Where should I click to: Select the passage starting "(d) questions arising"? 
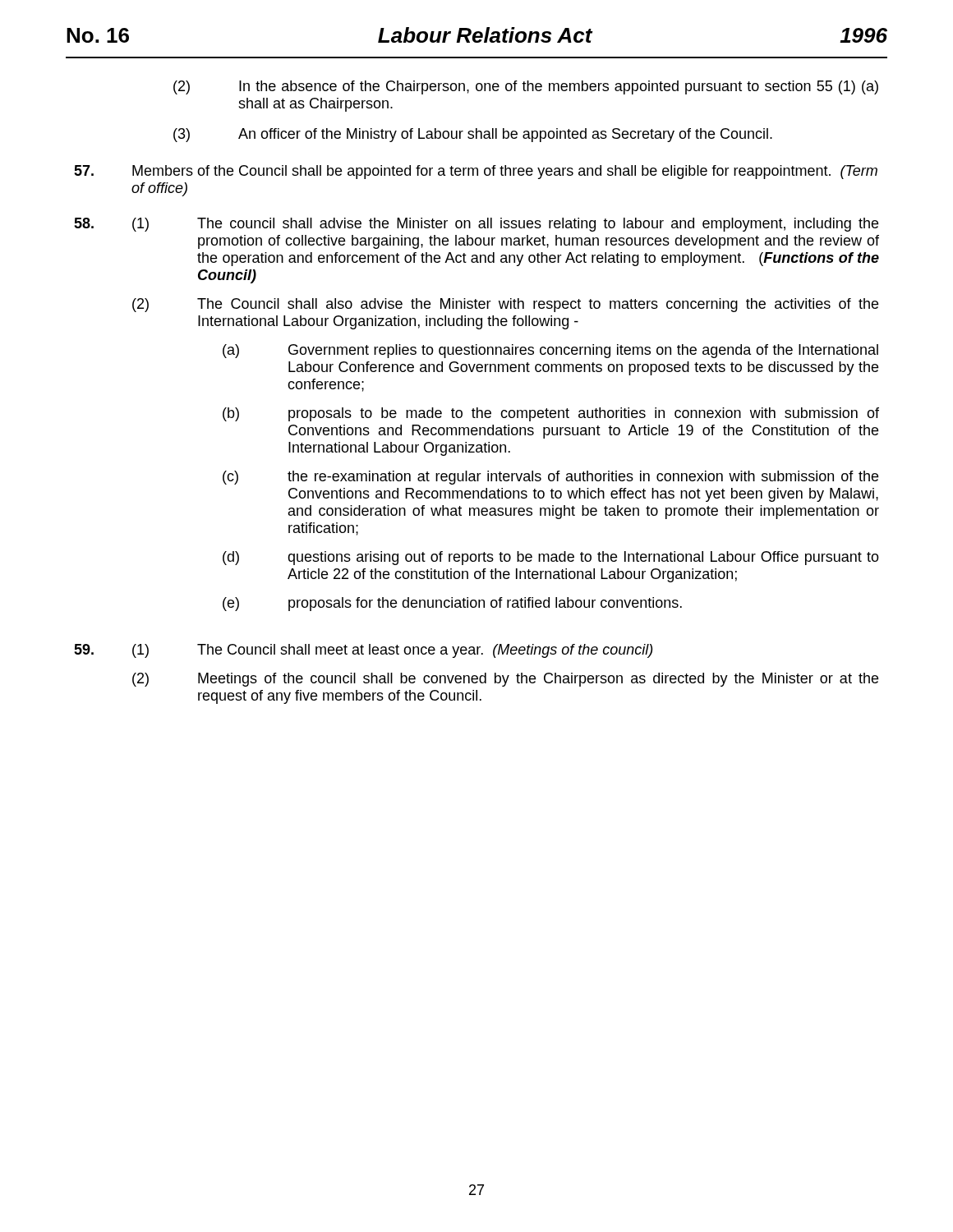point(550,566)
